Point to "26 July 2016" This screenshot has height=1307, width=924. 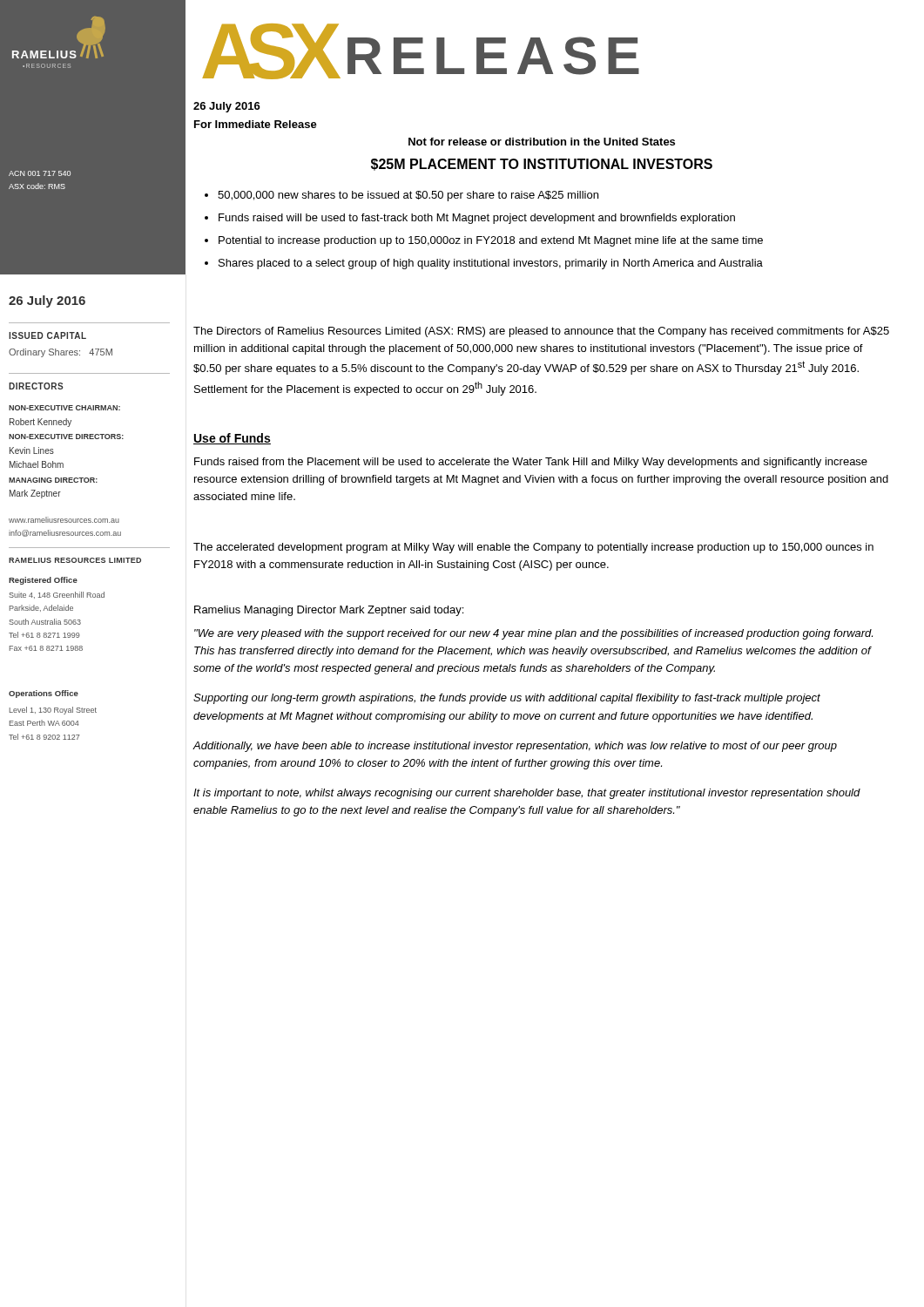(47, 300)
